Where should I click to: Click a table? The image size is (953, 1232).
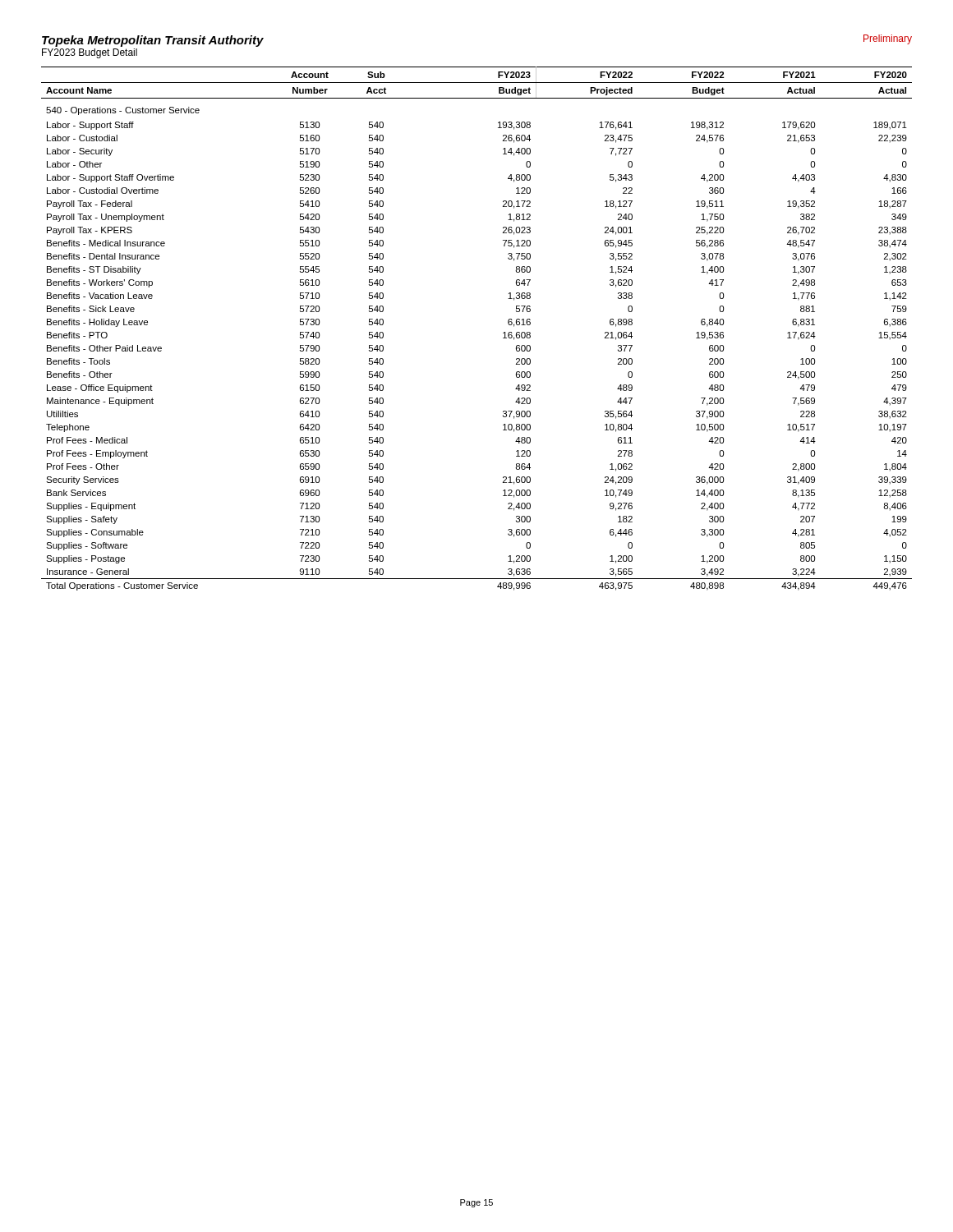(476, 329)
